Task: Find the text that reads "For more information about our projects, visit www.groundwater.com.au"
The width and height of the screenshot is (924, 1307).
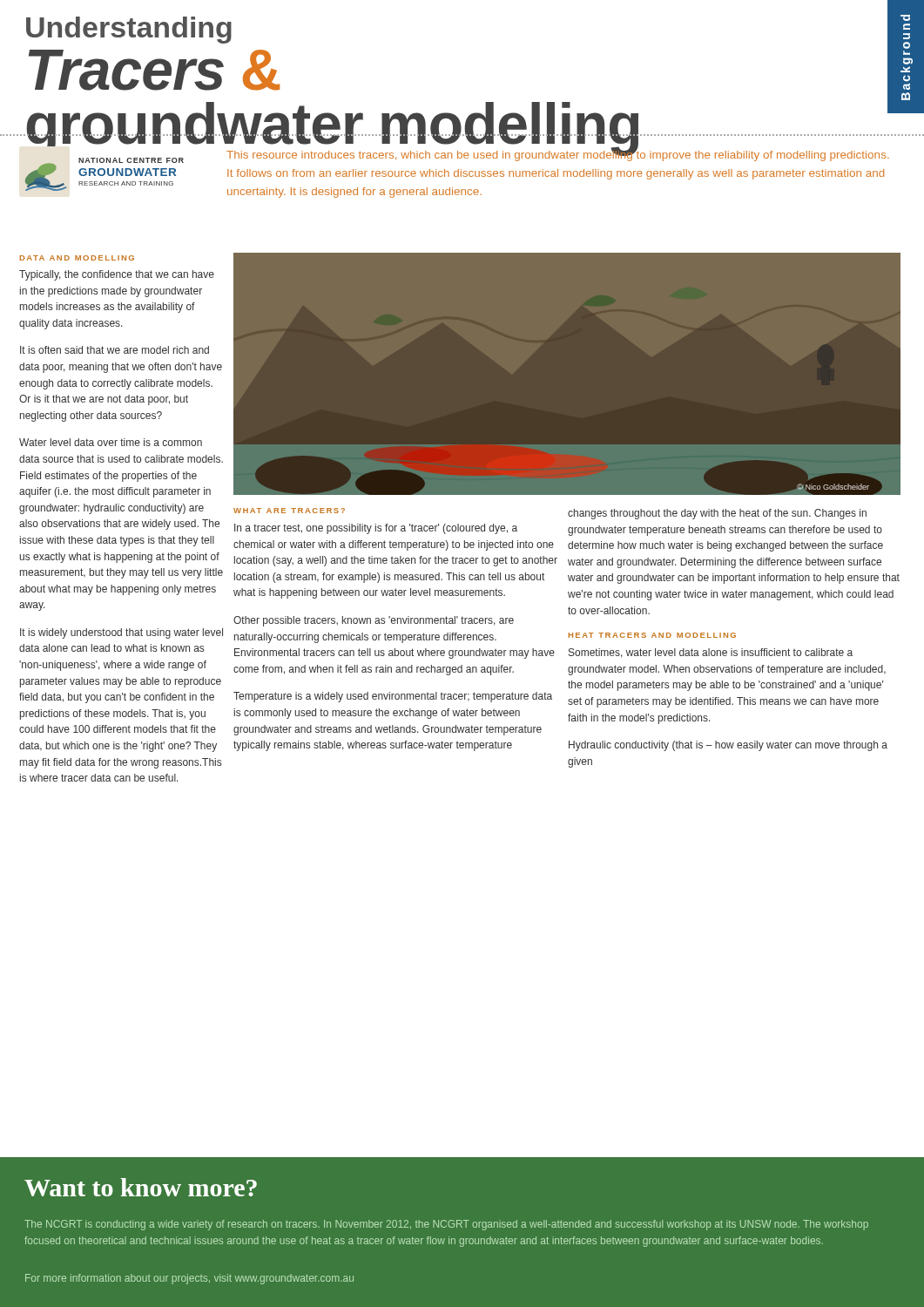Action: pyautogui.click(x=189, y=1278)
